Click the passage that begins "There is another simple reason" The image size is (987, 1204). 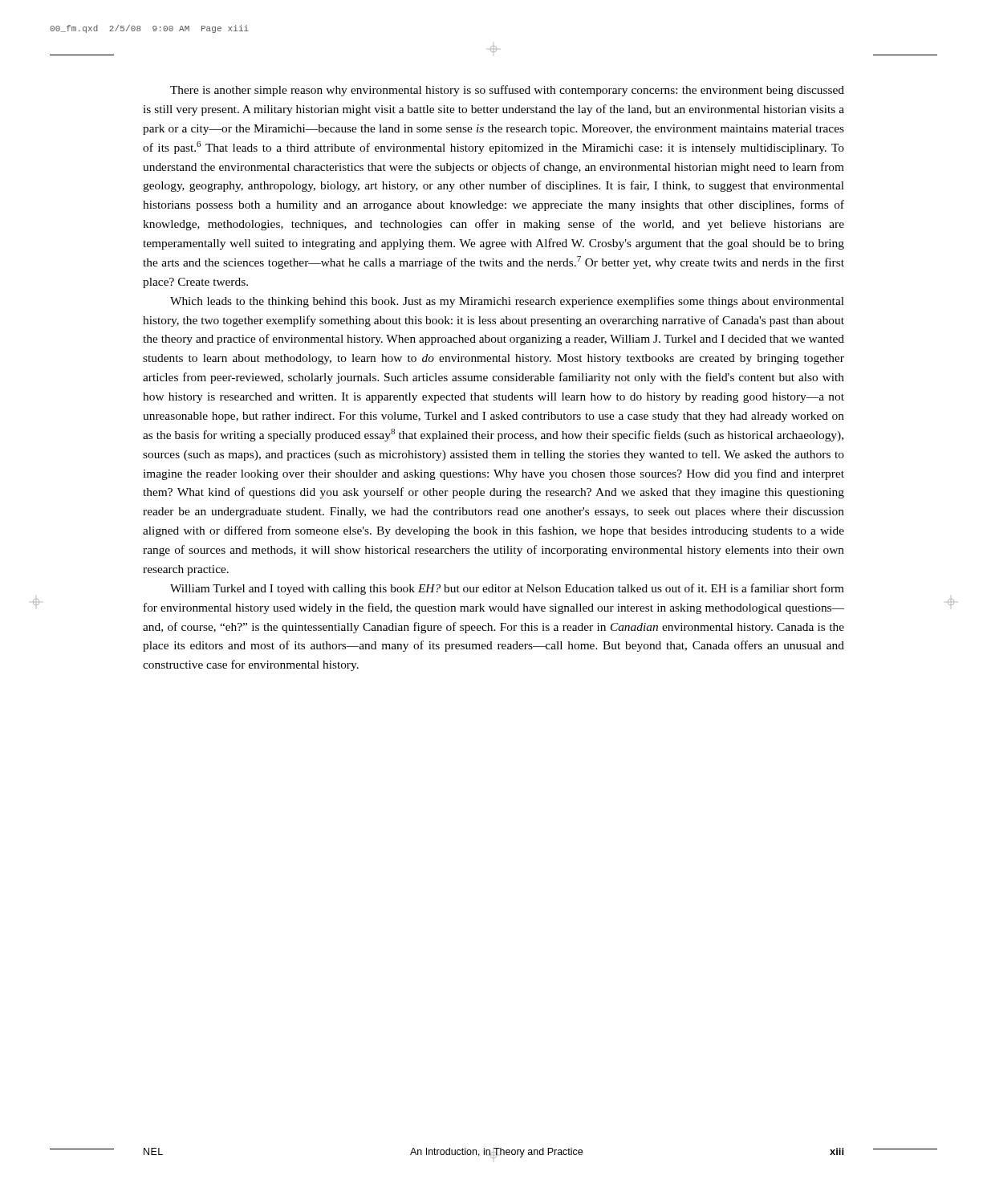coord(494,377)
